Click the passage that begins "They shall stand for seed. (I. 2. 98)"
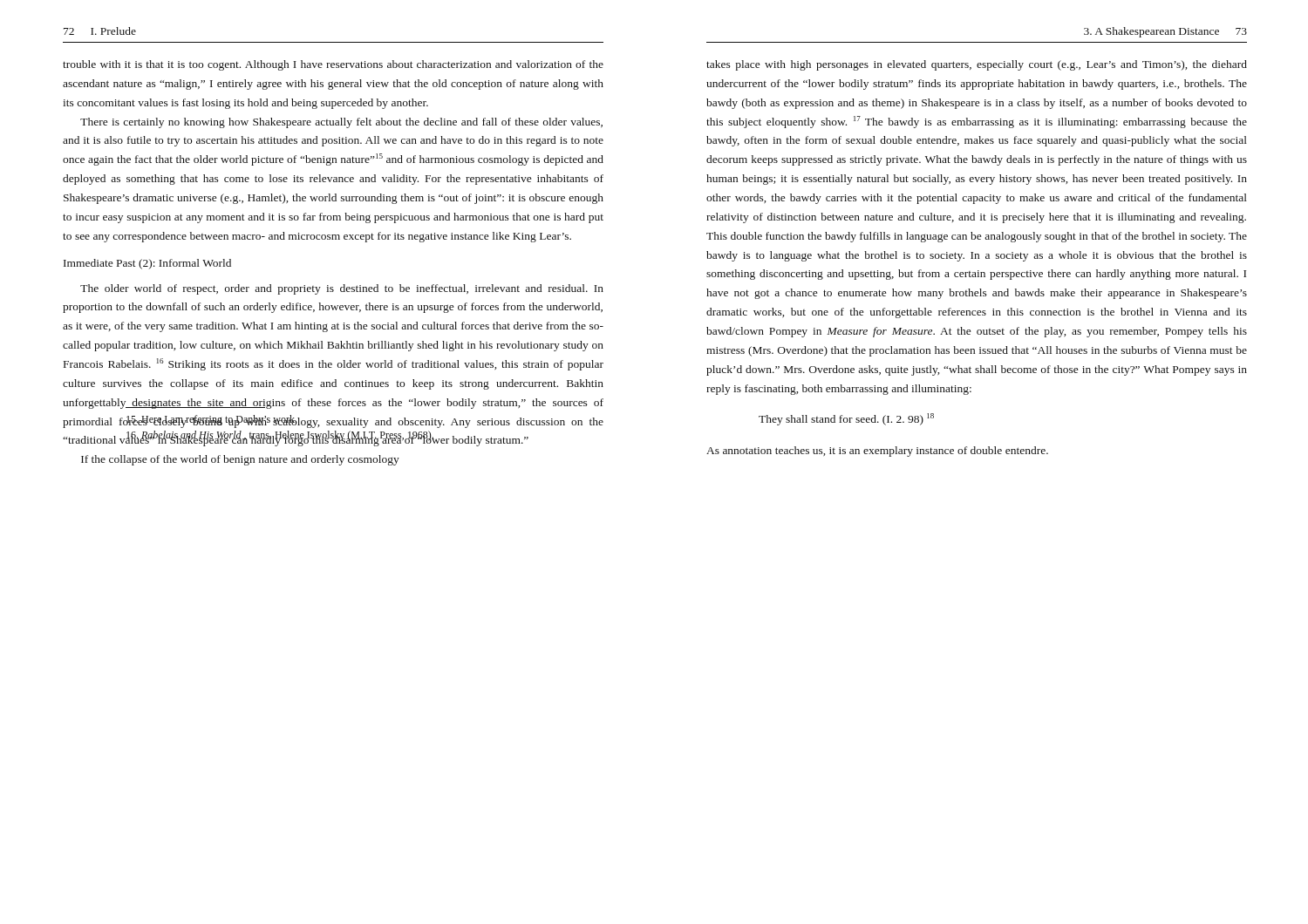 coord(846,419)
